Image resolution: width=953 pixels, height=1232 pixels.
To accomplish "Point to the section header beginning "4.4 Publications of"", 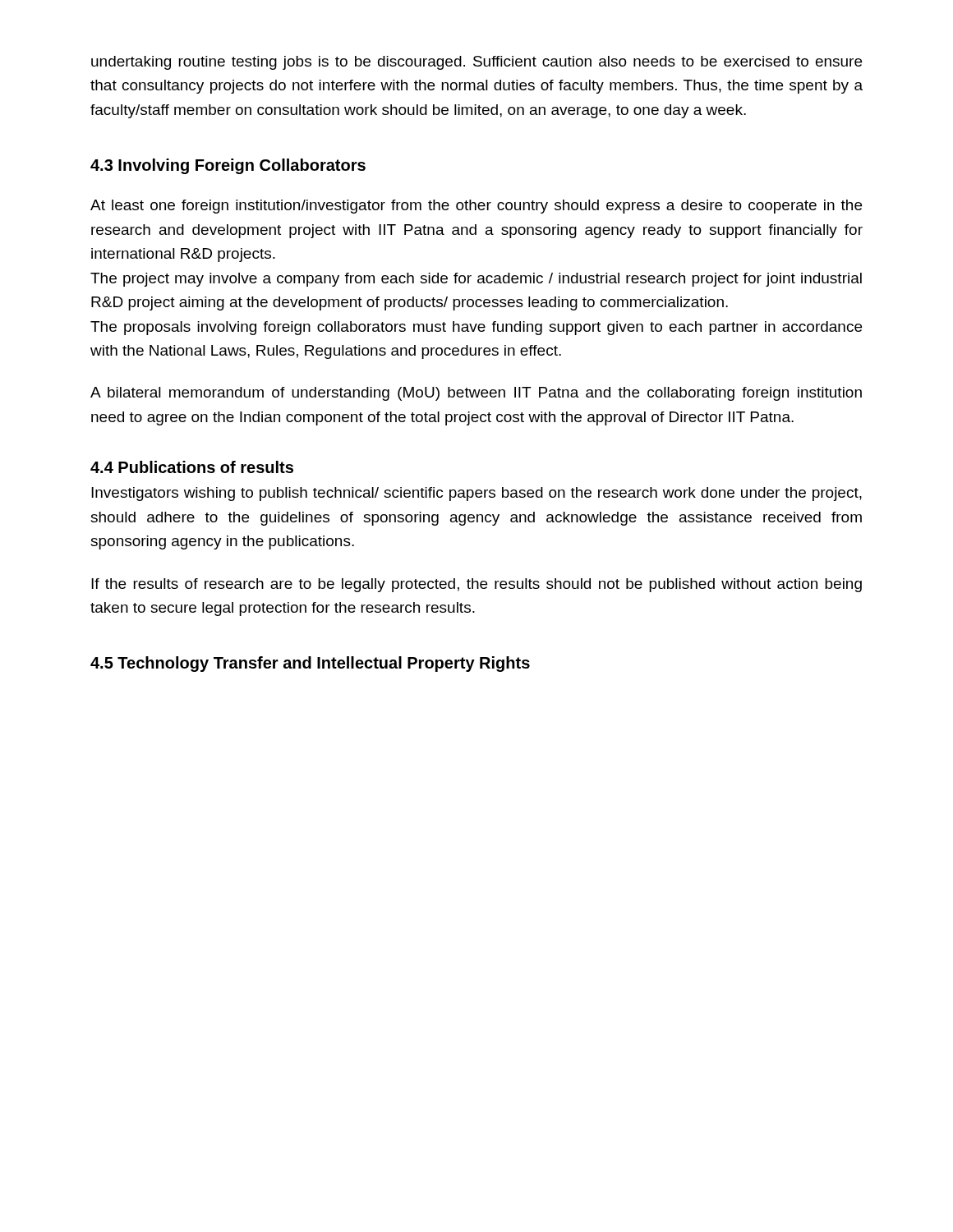I will point(192,468).
